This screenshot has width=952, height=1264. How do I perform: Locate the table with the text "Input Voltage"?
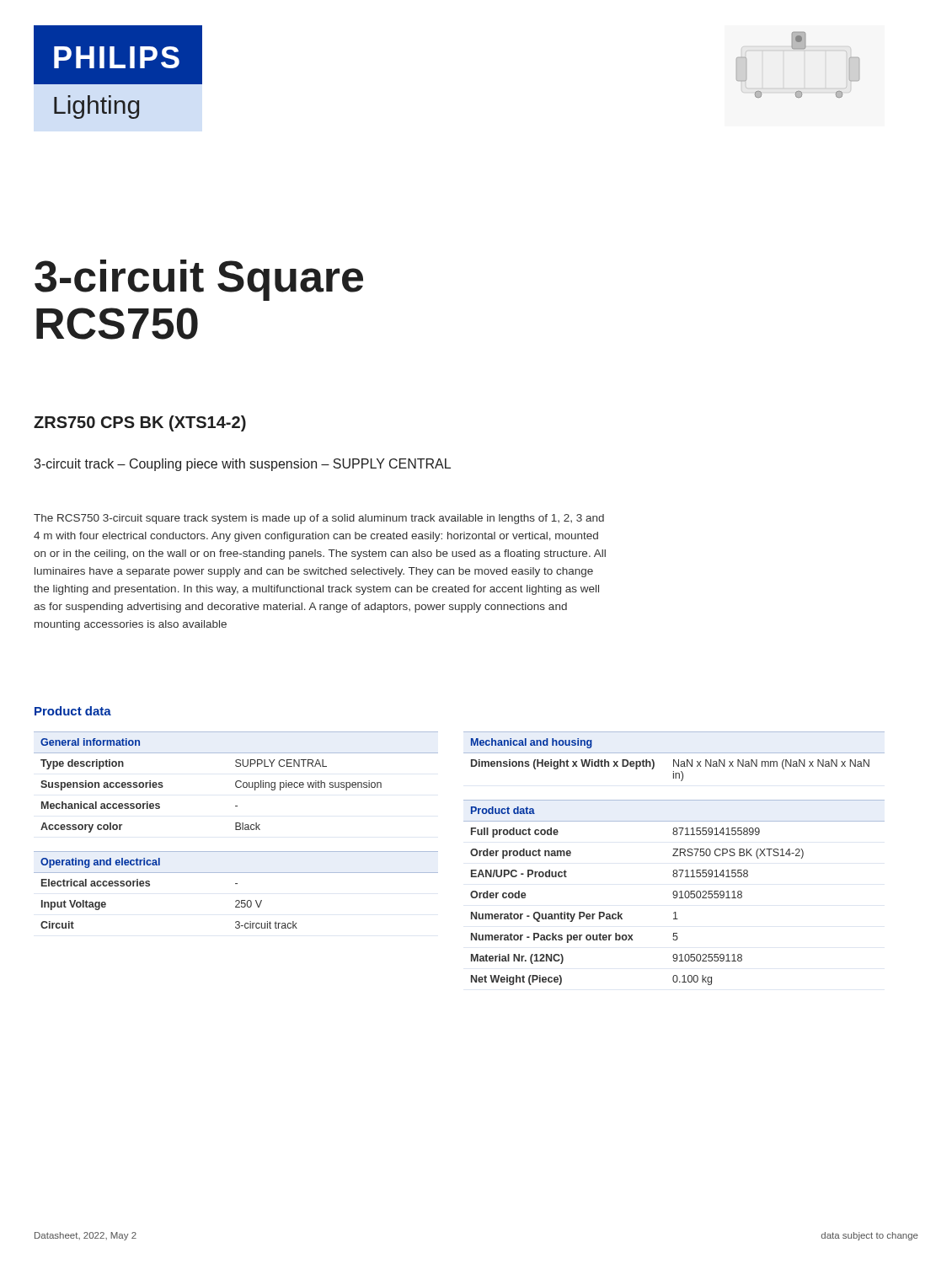[236, 894]
